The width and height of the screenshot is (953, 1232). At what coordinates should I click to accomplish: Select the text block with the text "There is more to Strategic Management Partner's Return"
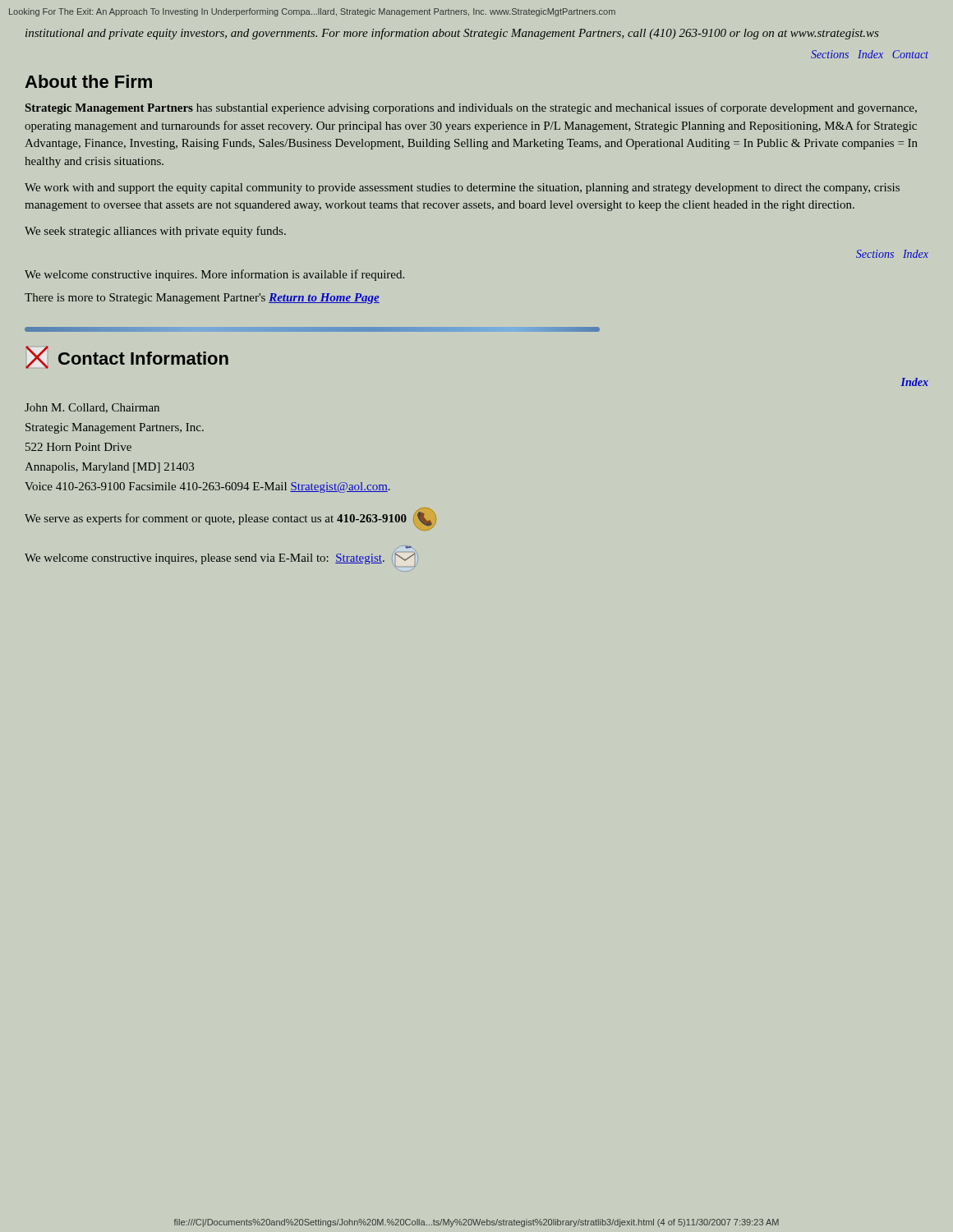pos(202,297)
